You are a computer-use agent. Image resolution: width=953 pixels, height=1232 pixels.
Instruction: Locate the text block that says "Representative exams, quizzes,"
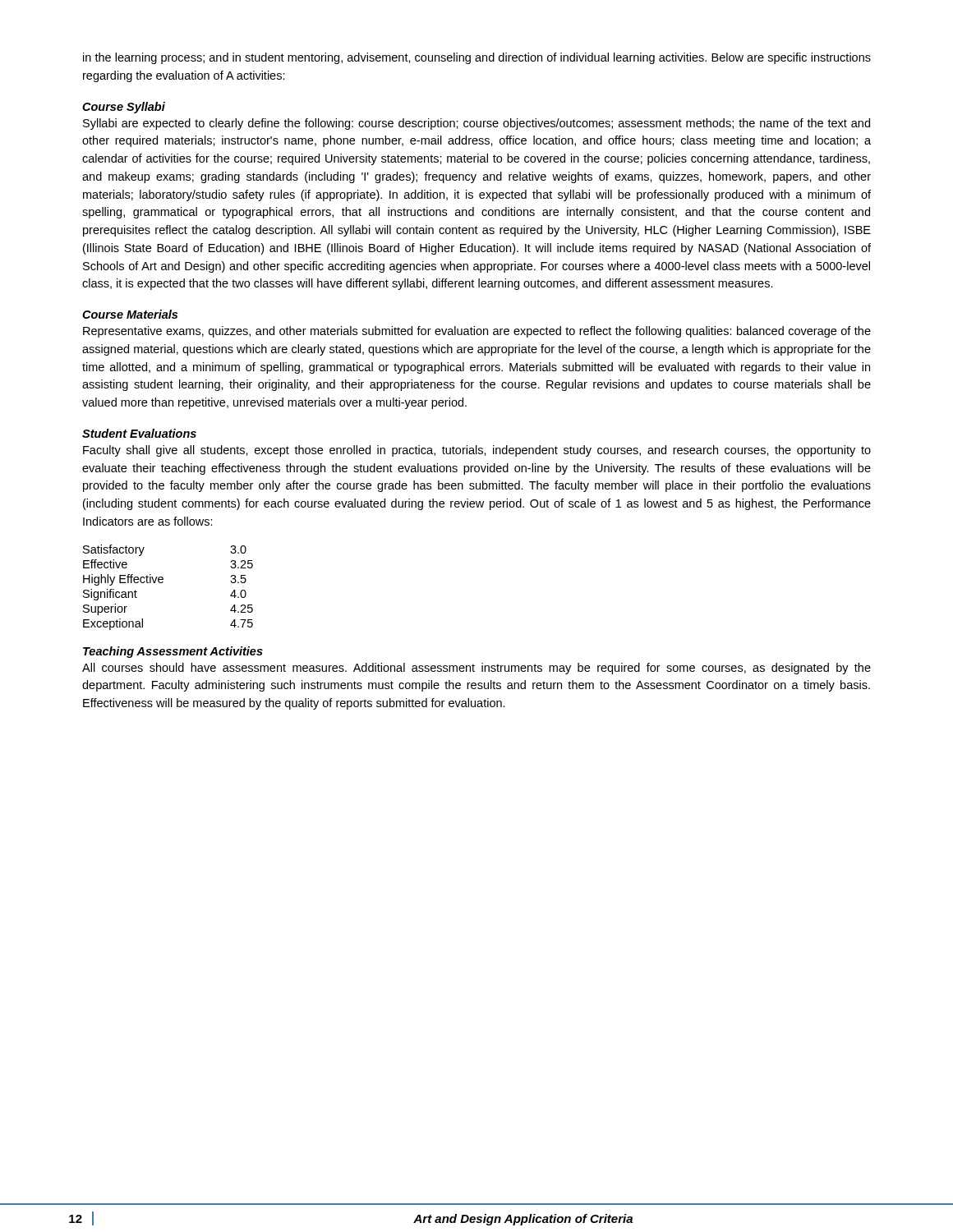[476, 367]
